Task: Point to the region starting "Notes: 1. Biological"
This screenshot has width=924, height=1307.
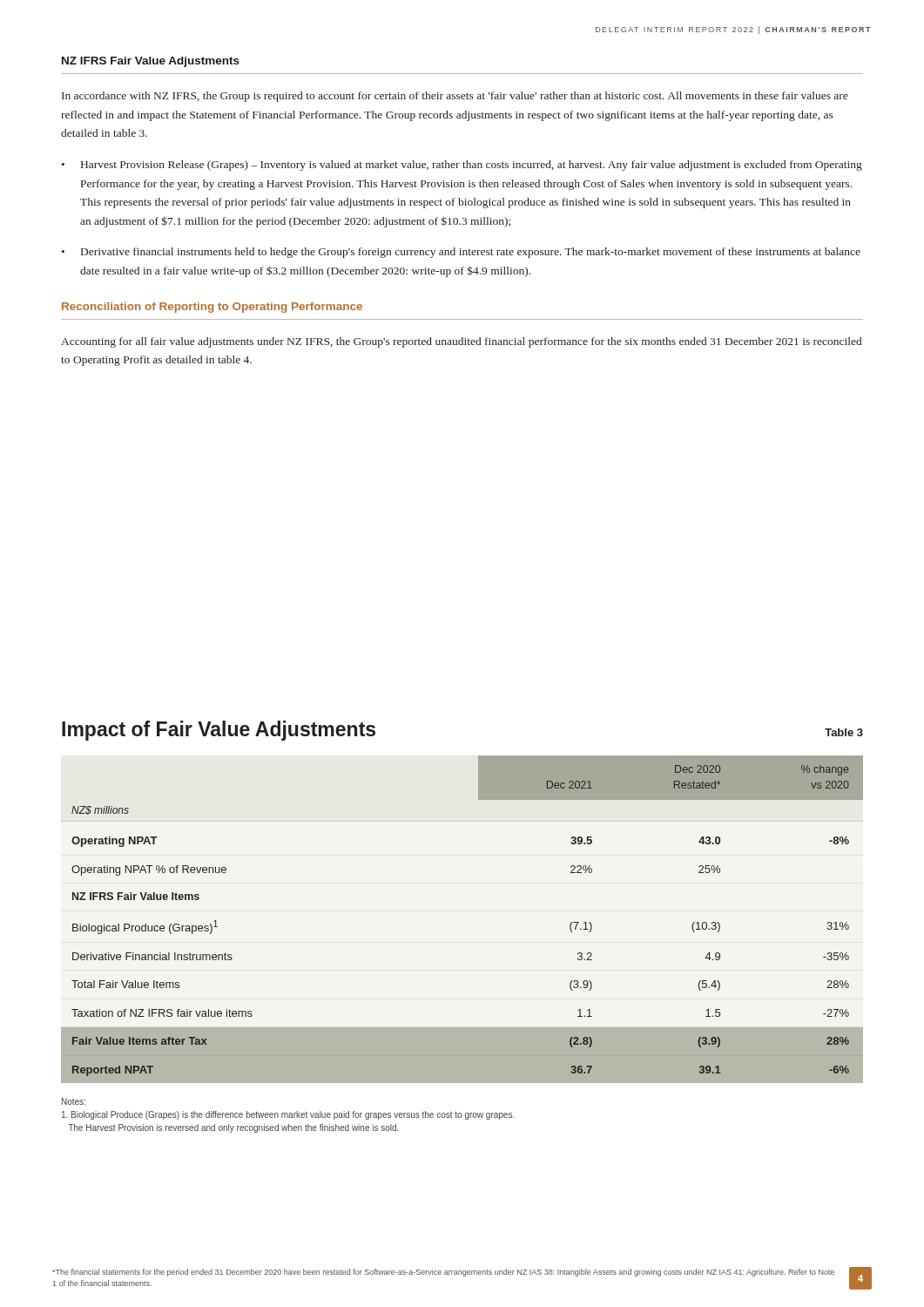Action: pos(288,1115)
